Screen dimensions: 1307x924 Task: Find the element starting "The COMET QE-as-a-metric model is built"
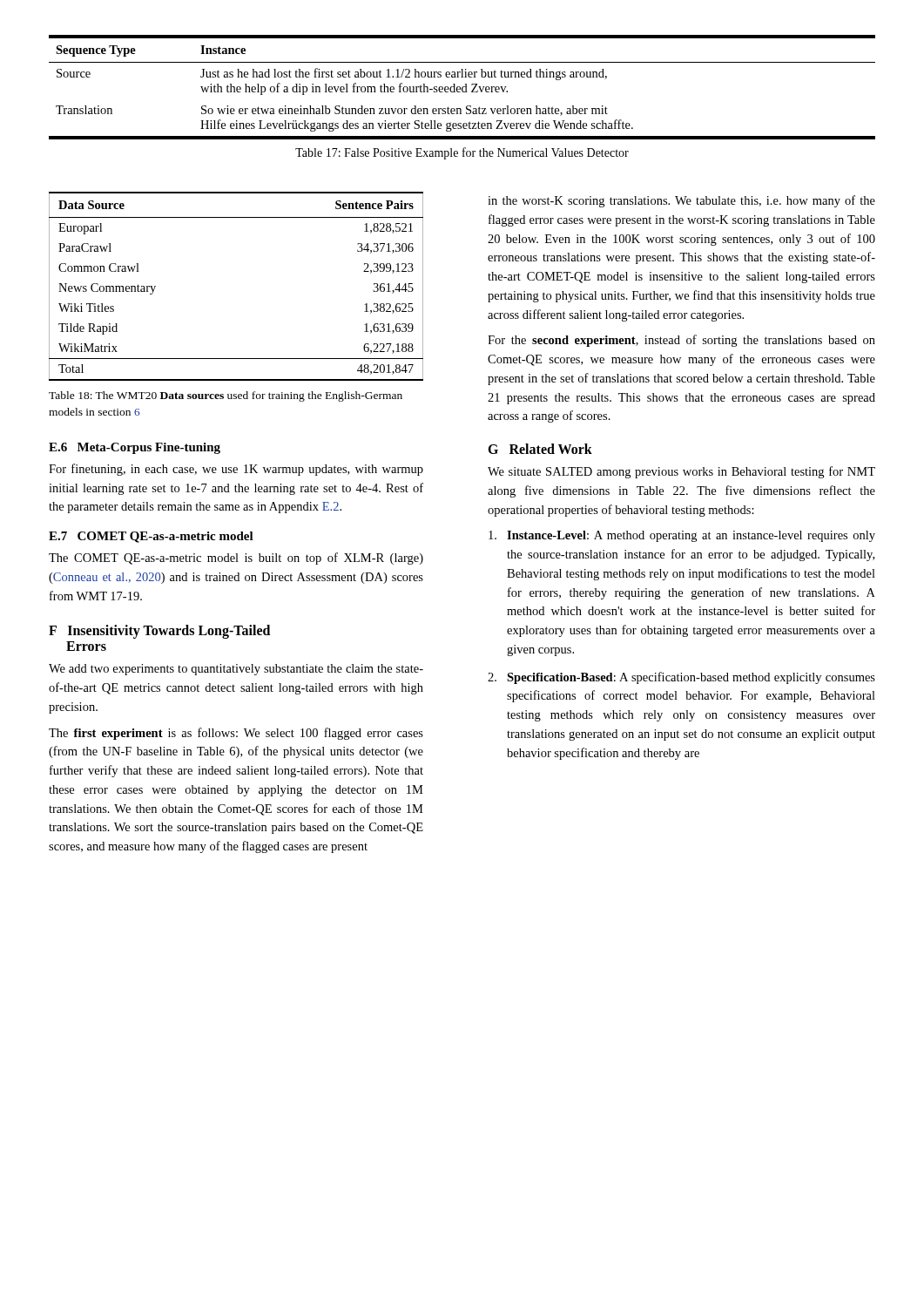point(236,577)
